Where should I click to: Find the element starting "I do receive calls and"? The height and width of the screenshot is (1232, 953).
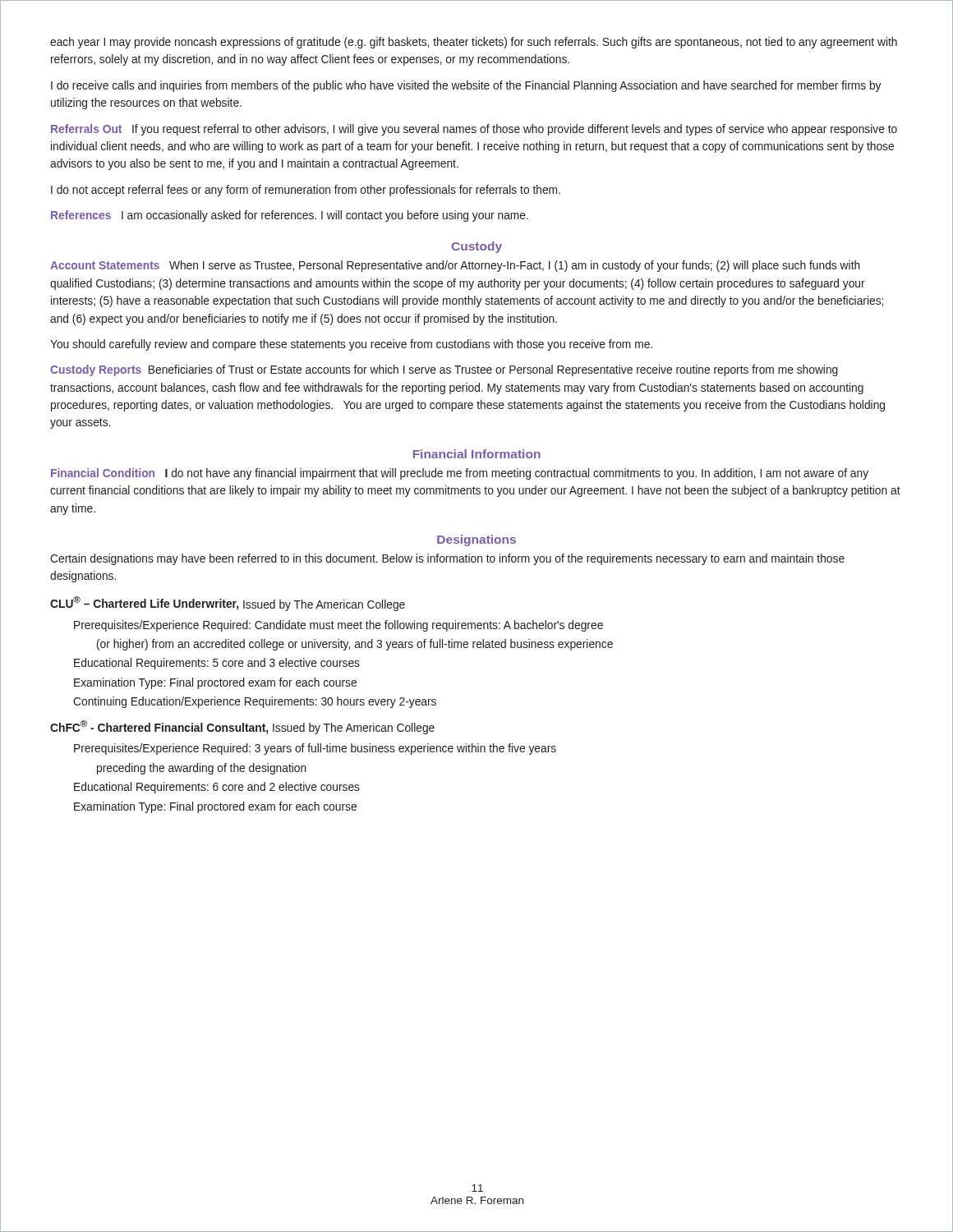tap(466, 94)
